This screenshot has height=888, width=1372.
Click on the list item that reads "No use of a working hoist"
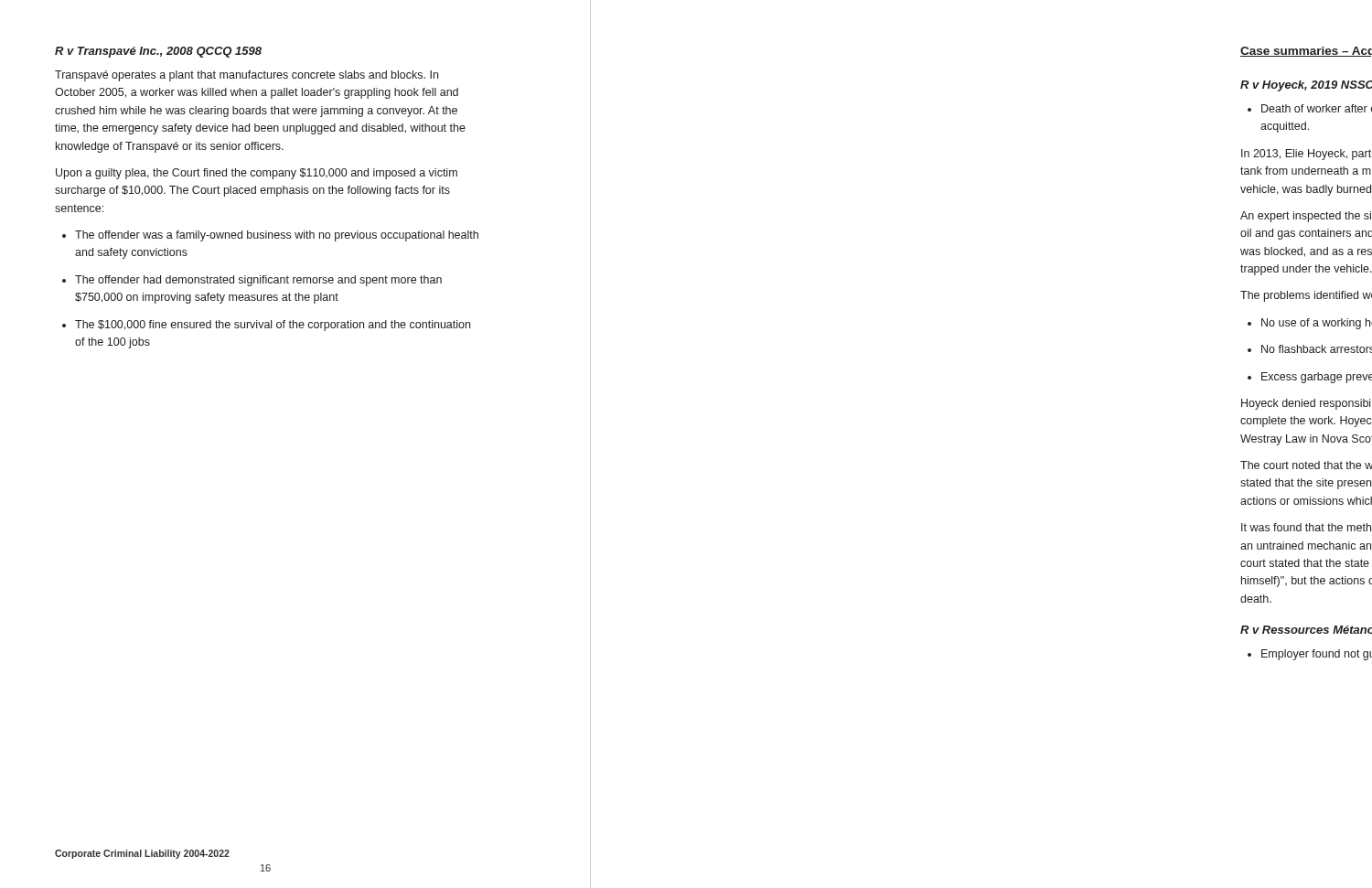pyautogui.click(x=1306, y=323)
